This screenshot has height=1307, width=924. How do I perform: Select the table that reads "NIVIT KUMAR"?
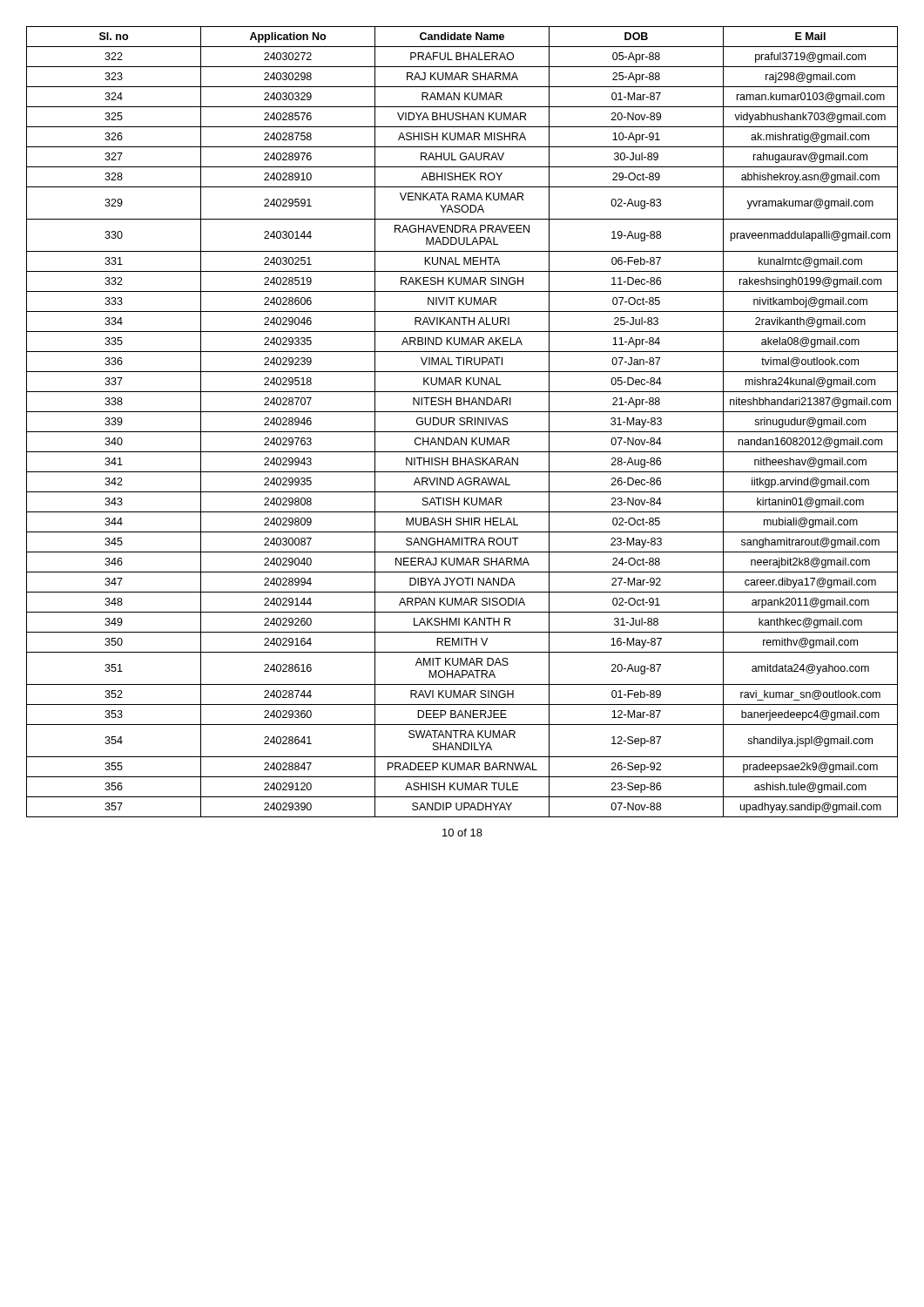click(x=462, y=422)
